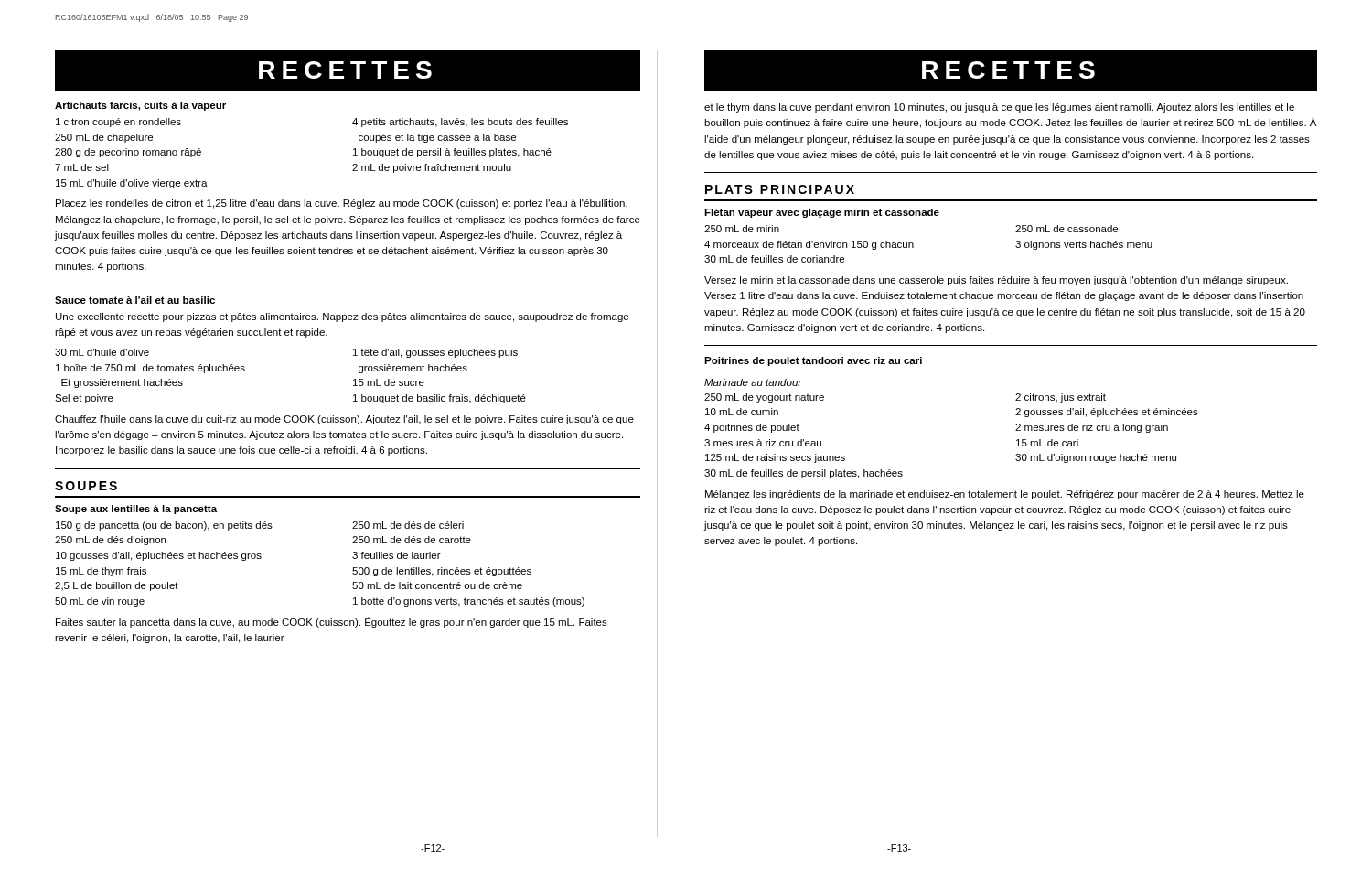Point to the block starting "Marinade au tandour"

tap(753, 382)
